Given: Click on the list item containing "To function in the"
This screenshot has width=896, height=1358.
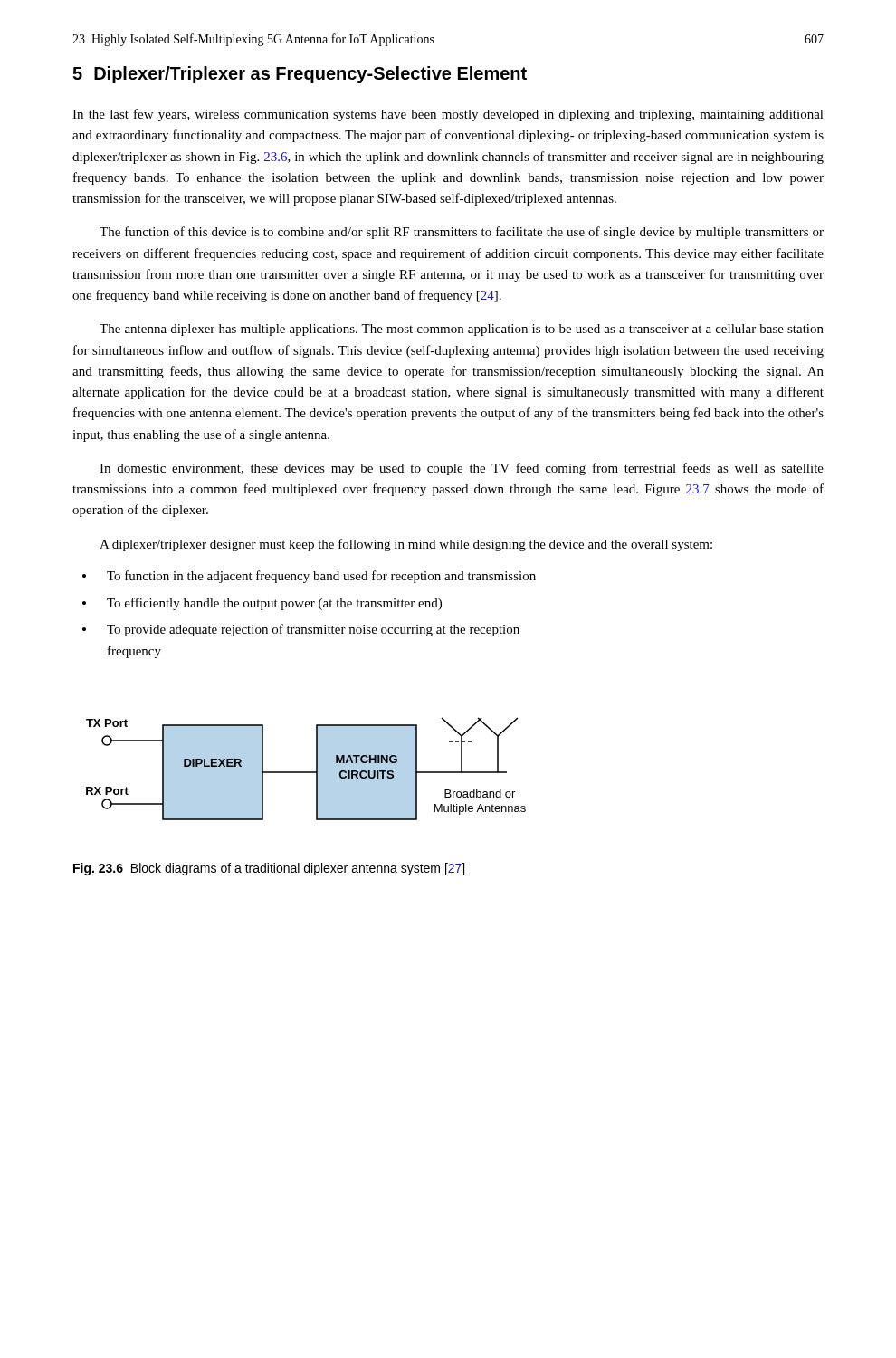Looking at the screenshot, I should pyautogui.click(x=321, y=576).
